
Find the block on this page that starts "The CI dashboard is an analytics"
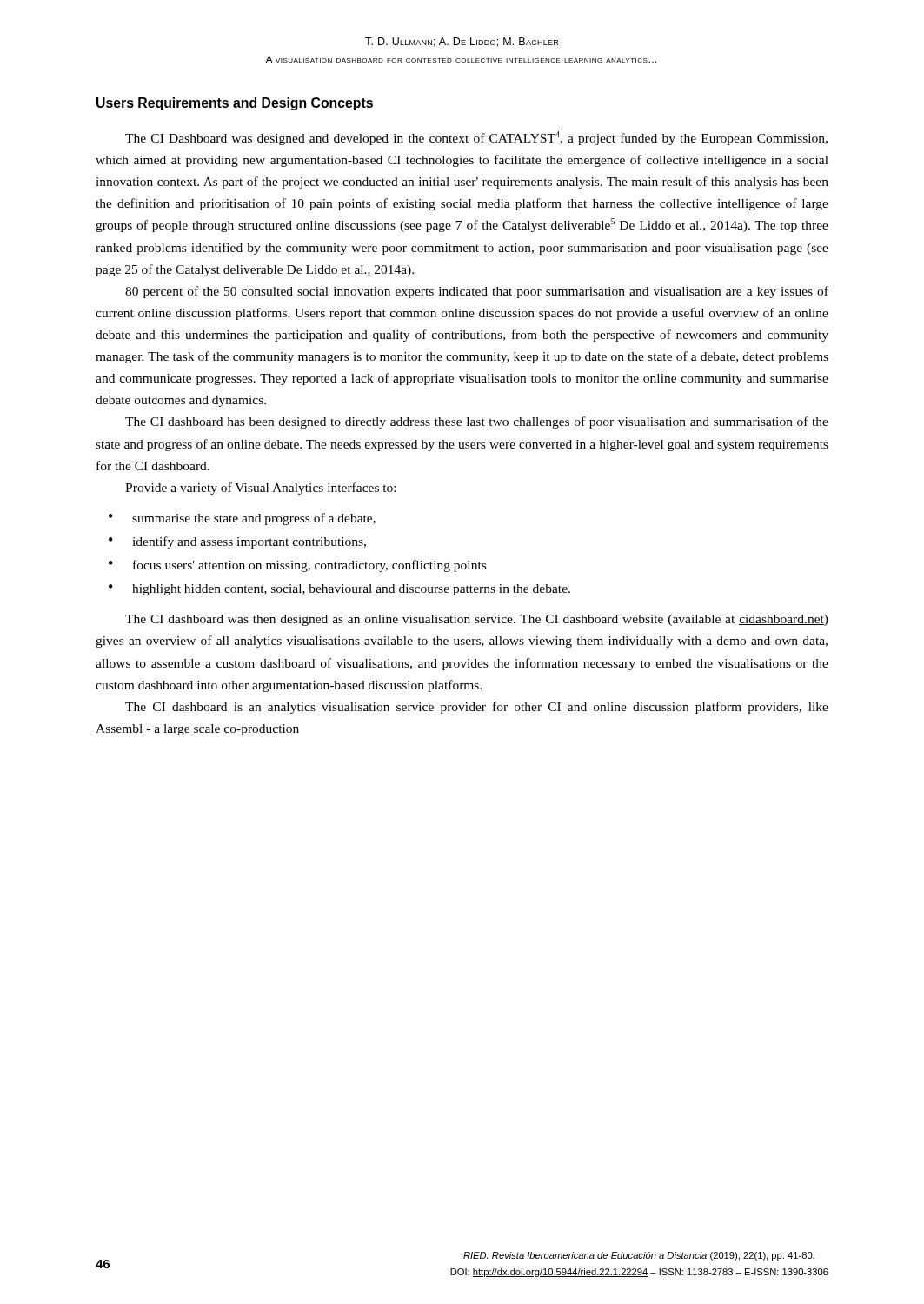point(462,717)
